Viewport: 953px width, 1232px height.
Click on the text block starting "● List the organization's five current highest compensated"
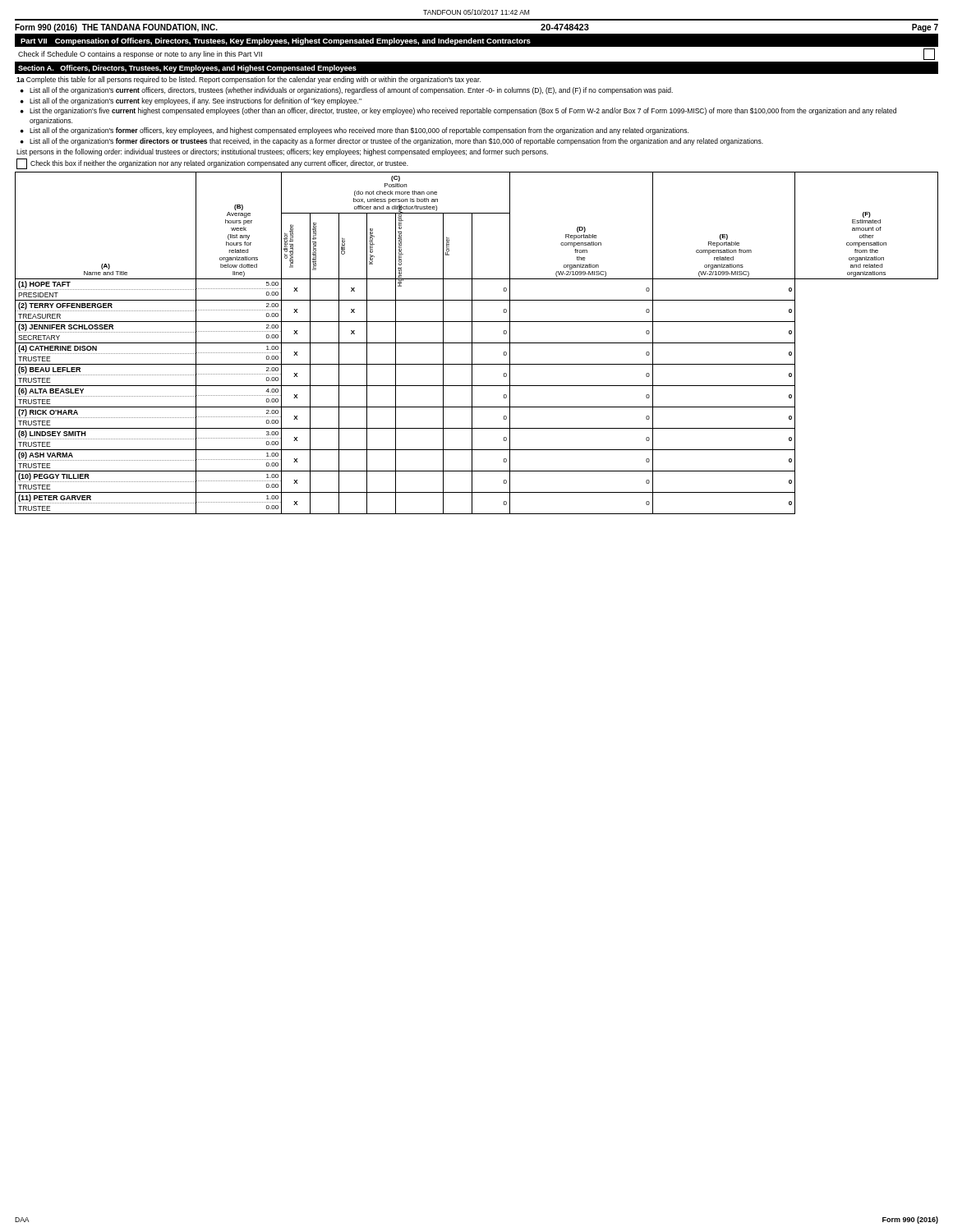click(458, 116)
